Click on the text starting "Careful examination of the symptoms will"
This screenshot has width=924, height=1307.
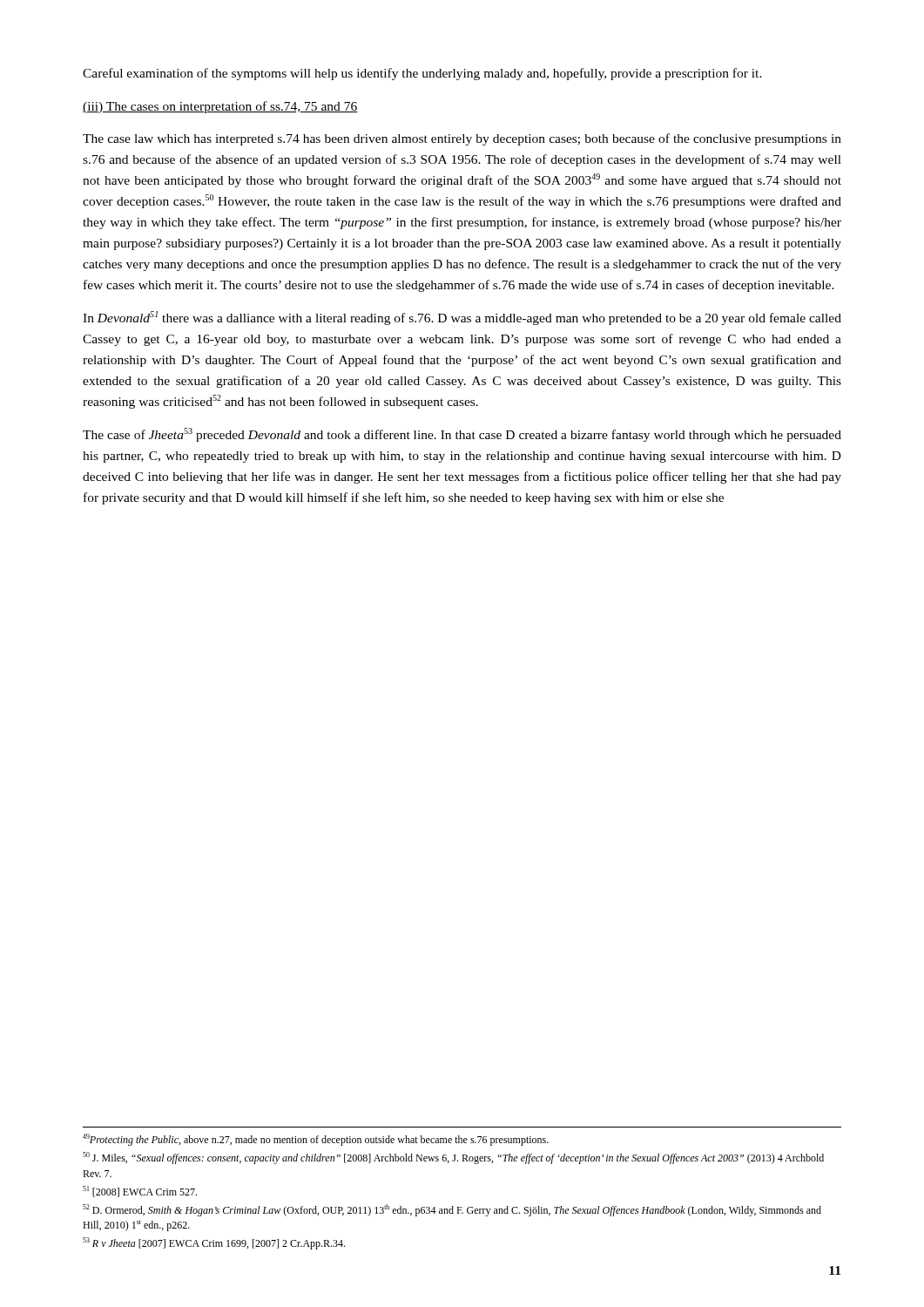click(462, 73)
